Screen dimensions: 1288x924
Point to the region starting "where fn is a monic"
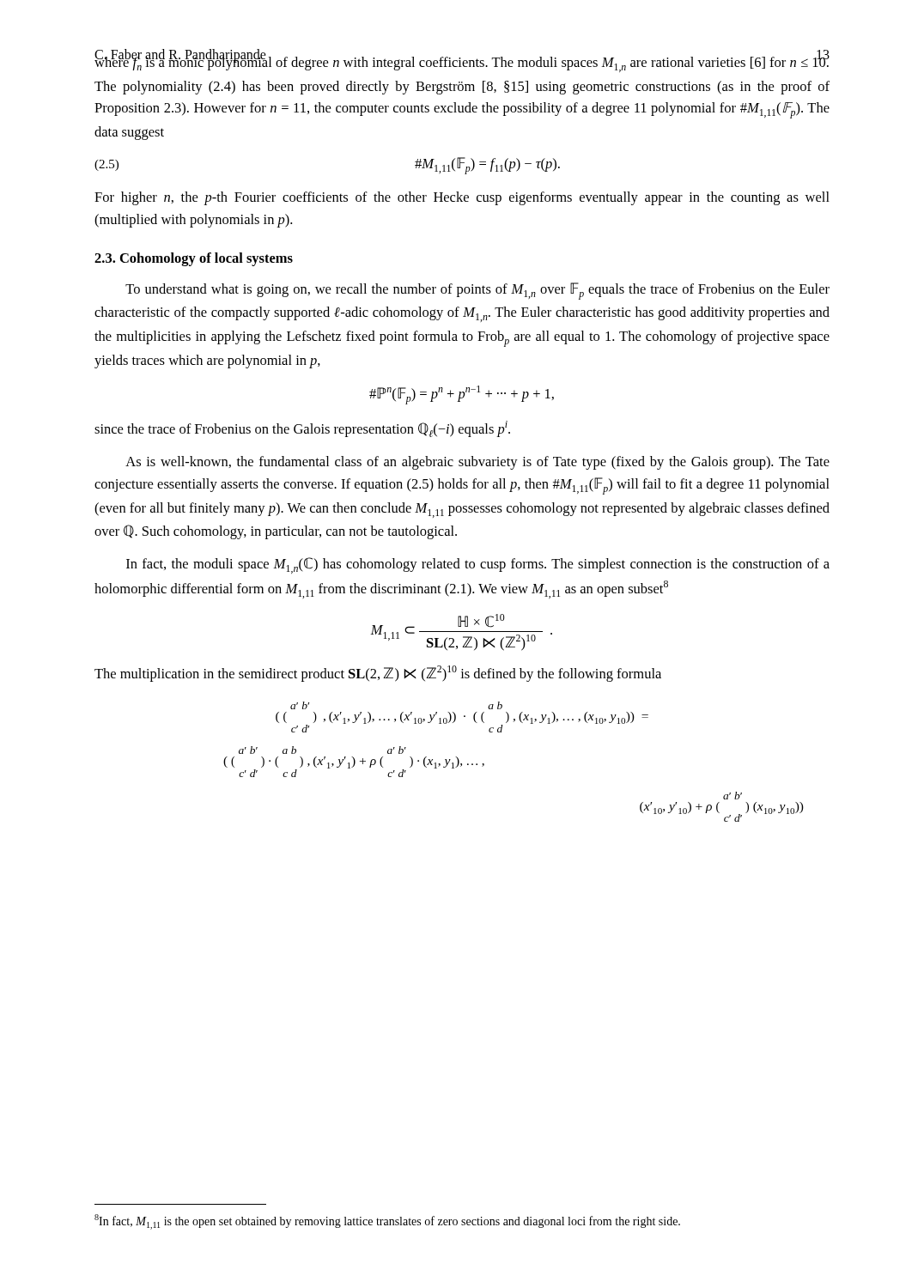[x=462, y=97]
